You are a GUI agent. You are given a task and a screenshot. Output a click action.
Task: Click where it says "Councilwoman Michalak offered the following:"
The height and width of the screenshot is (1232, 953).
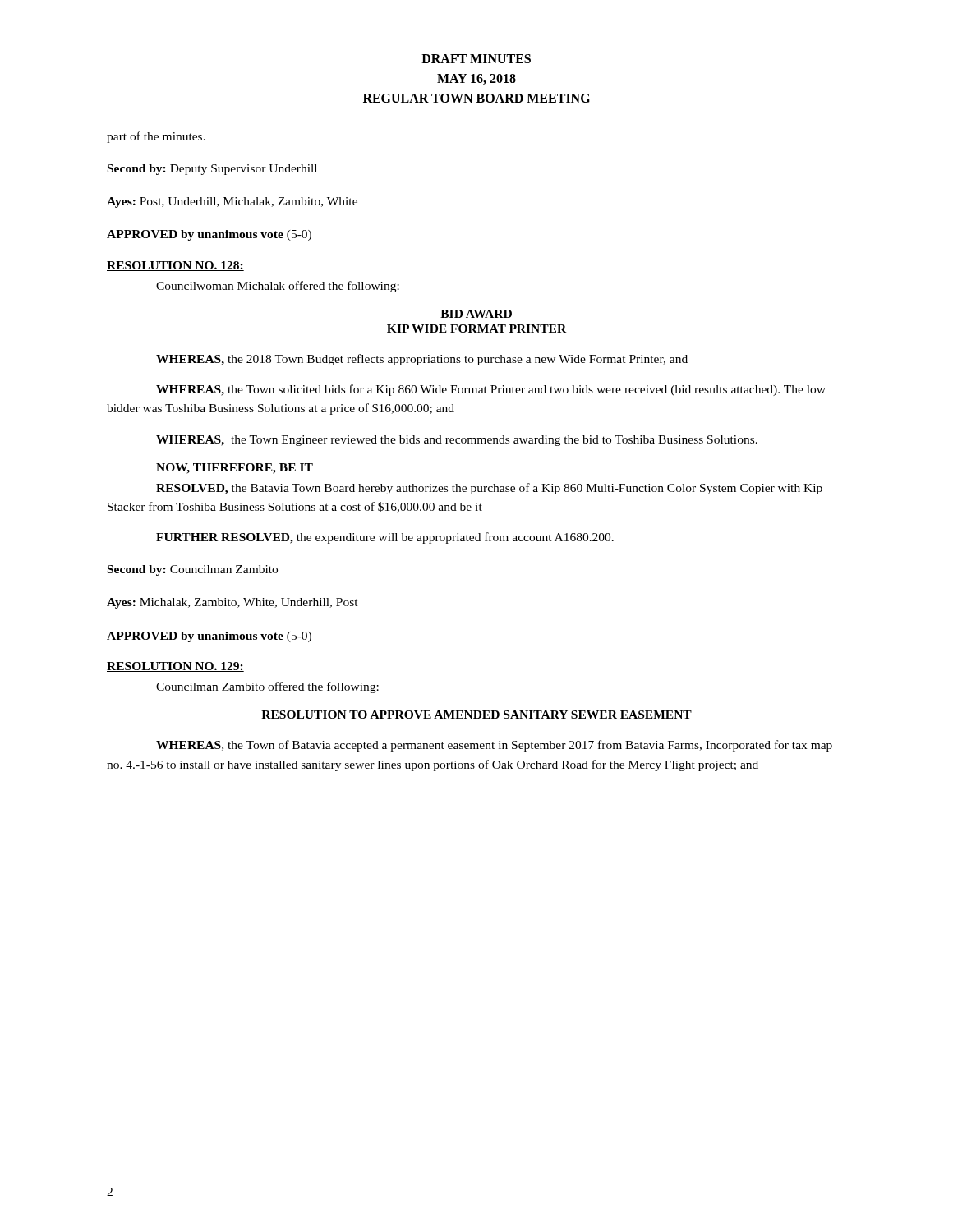278,285
